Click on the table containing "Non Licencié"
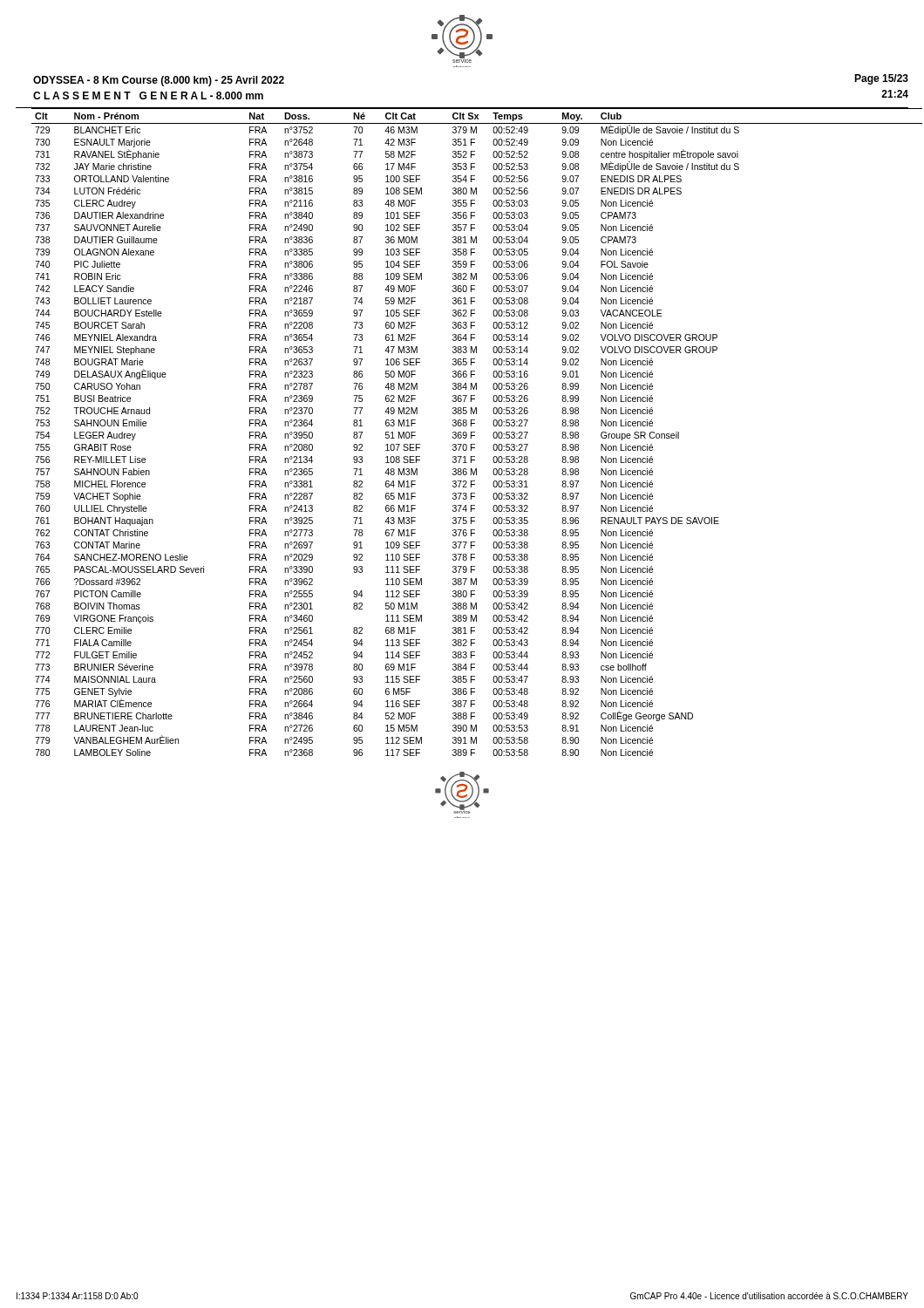 [x=462, y=433]
